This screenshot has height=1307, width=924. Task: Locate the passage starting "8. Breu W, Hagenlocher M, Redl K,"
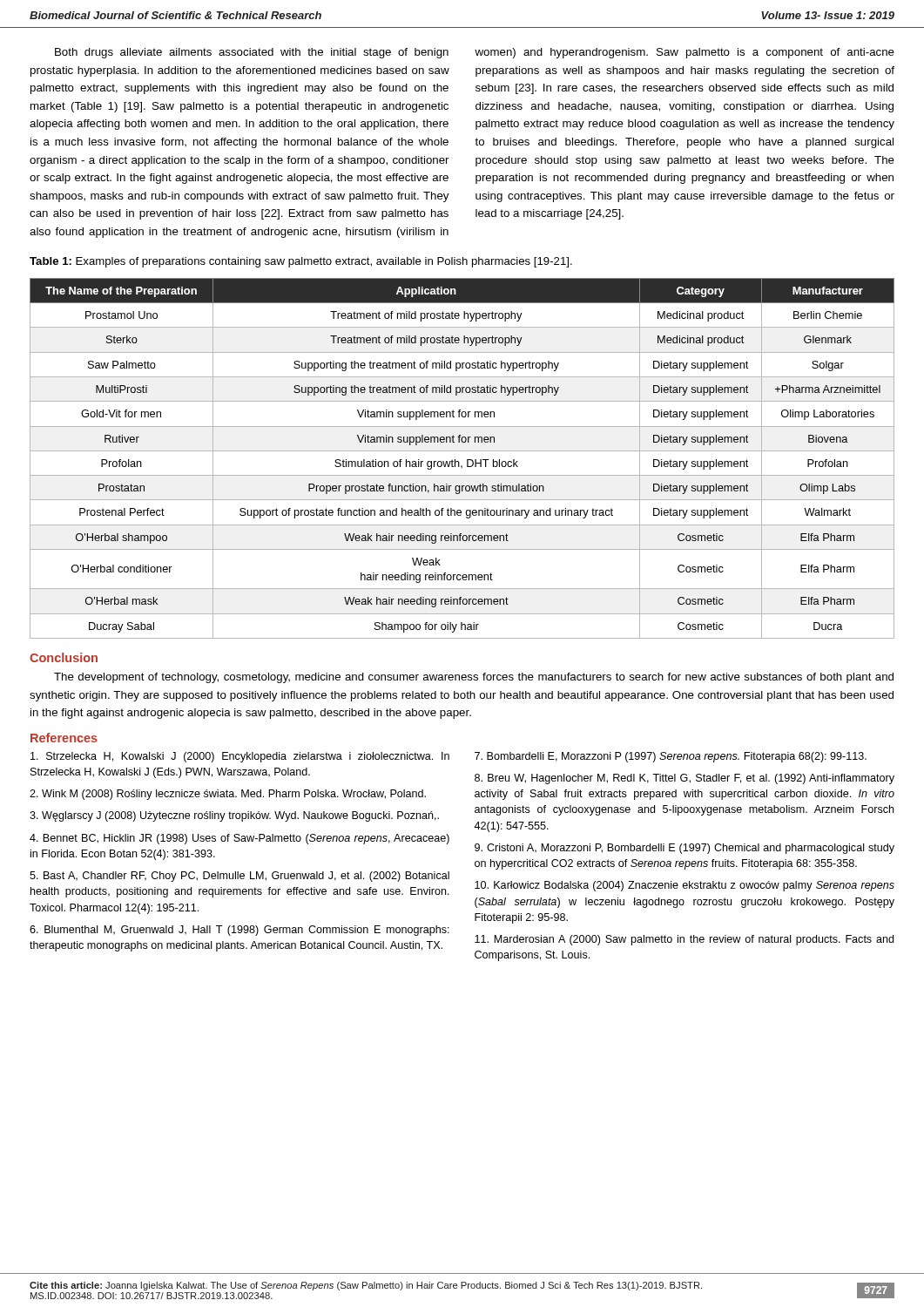pyautogui.click(x=684, y=802)
